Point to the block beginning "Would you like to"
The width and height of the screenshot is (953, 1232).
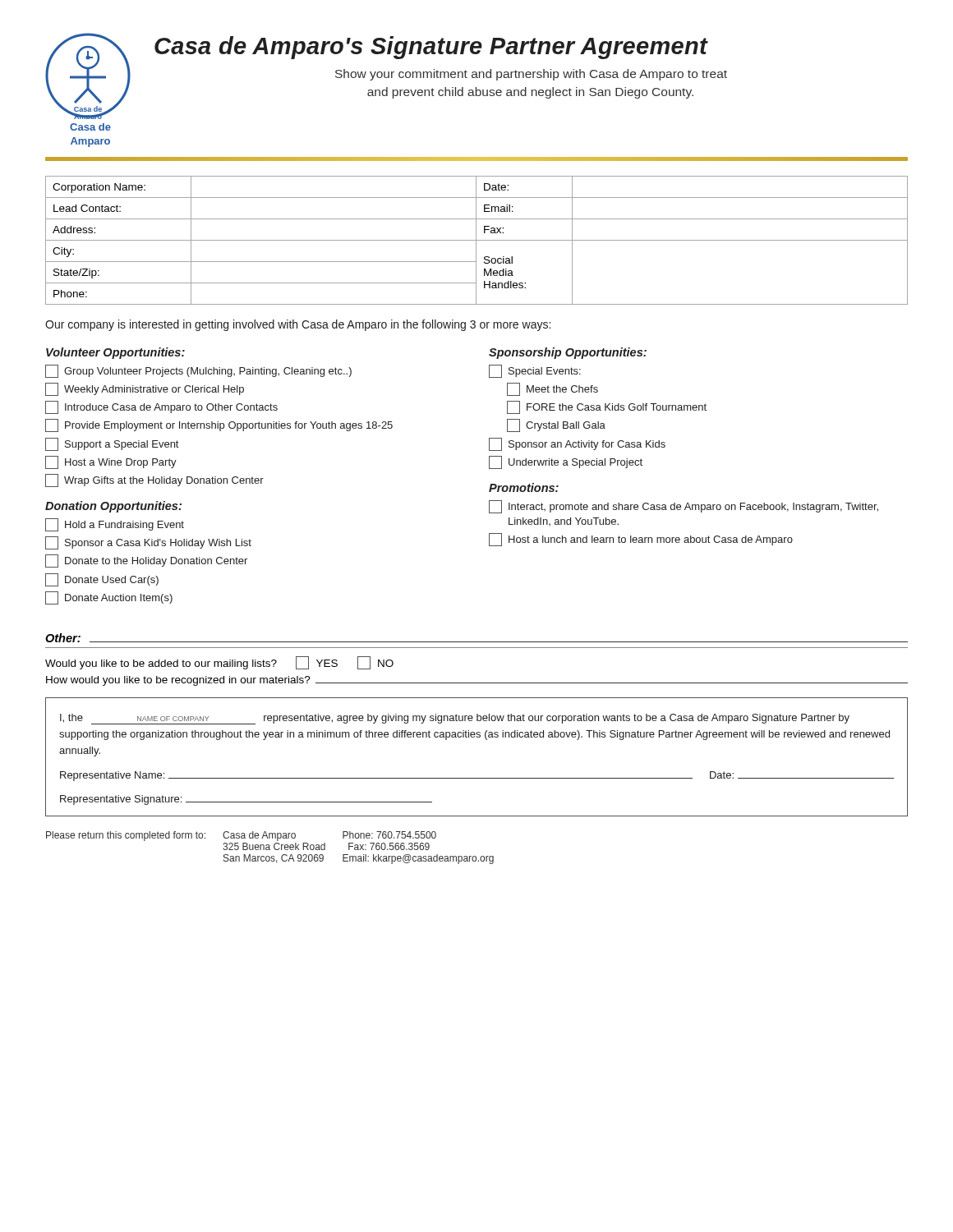[x=476, y=671]
